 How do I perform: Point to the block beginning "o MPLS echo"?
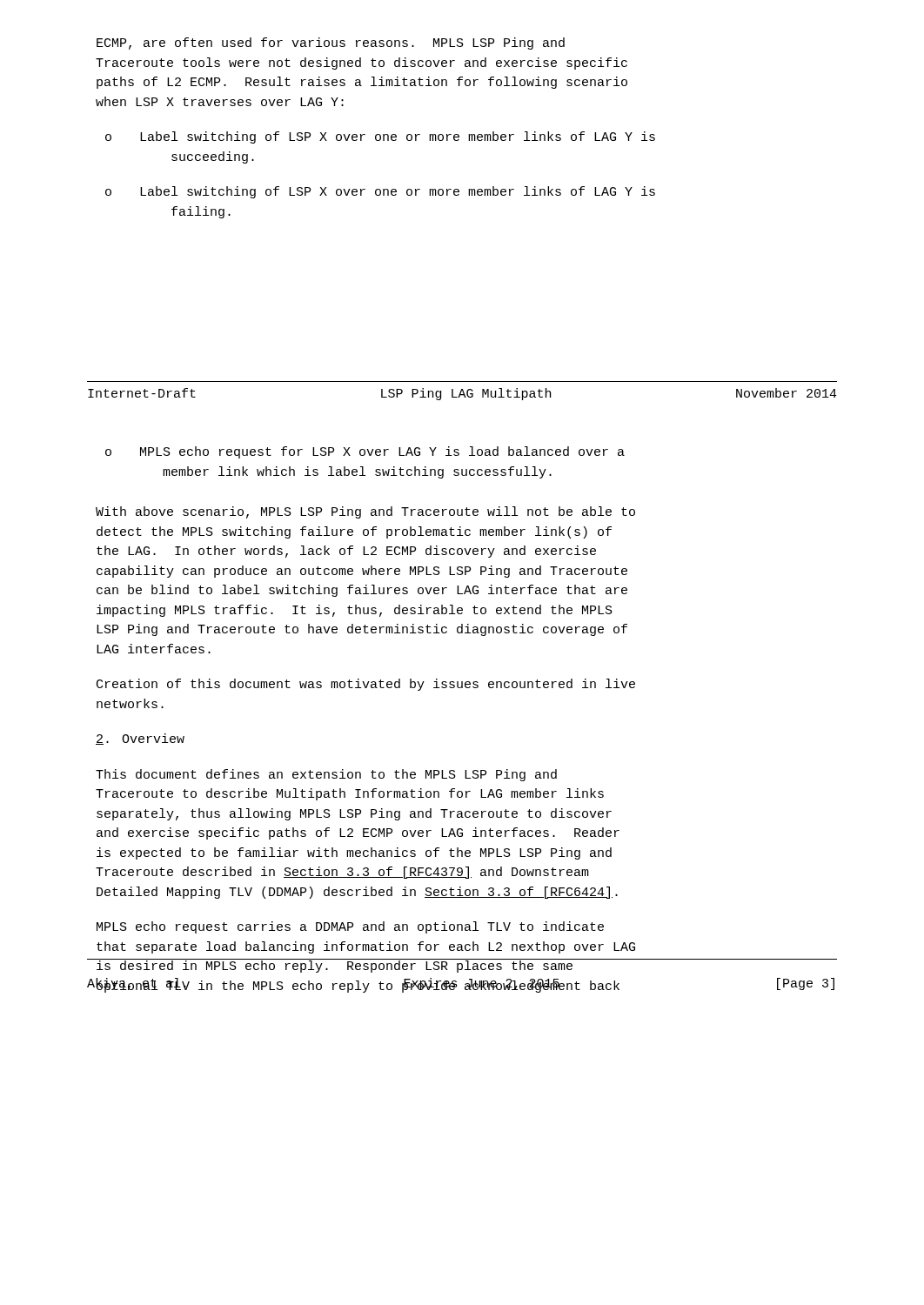pyautogui.click(x=462, y=463)
